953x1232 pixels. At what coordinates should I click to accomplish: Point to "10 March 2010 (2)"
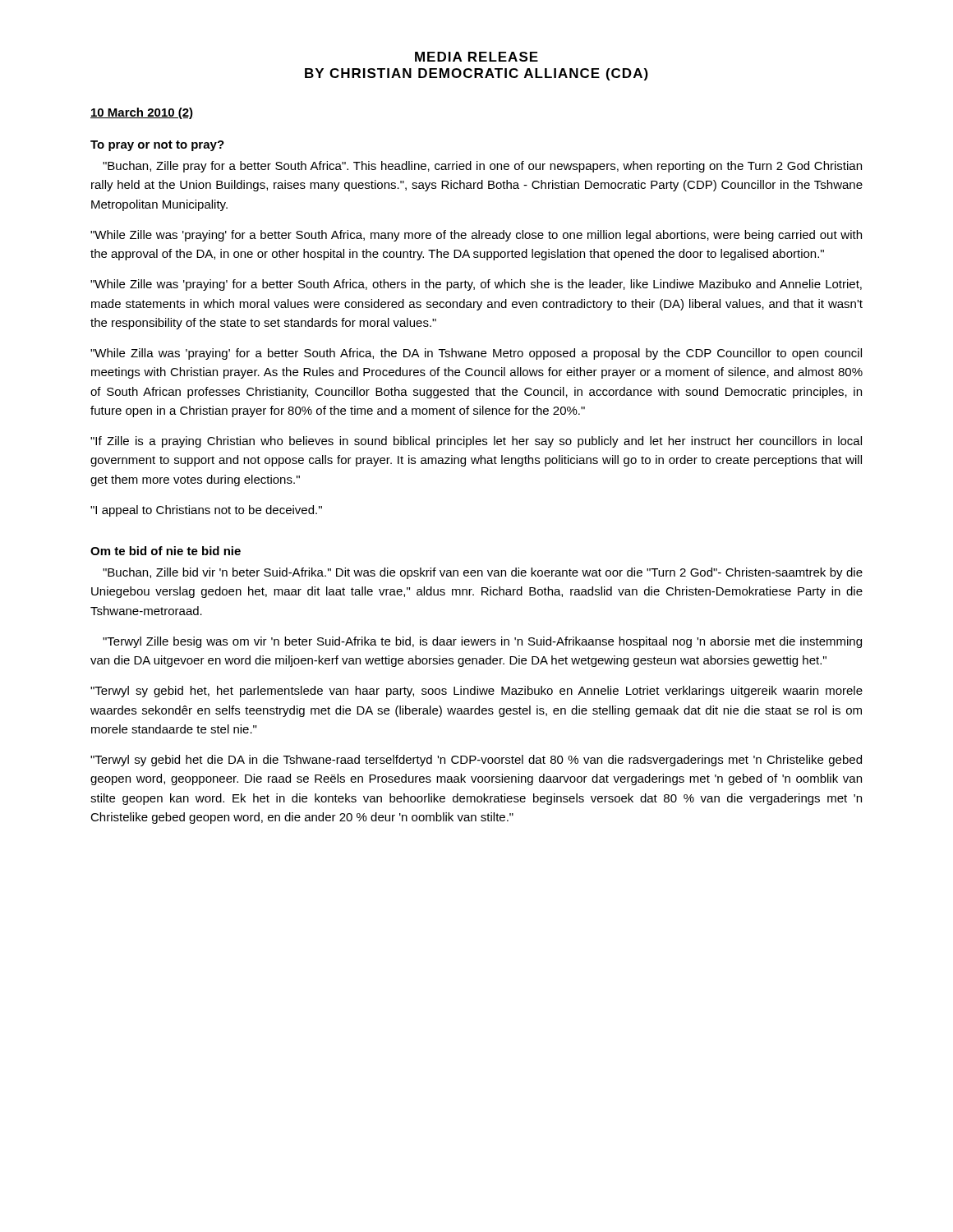point(142,112)
